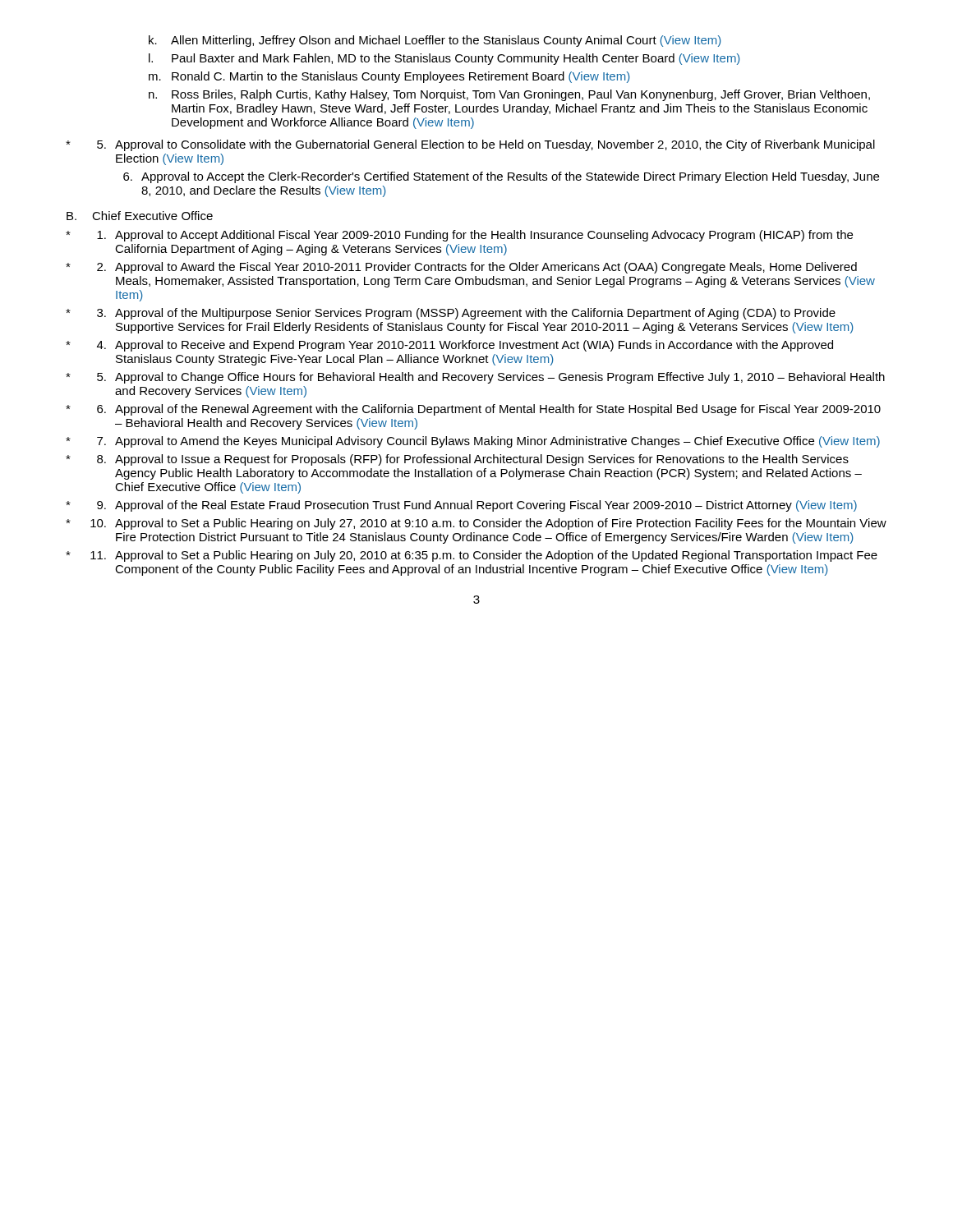This screenshot has height=1232, width=953.
Task: Click on the text block starting "k. Allen Mitterling,"
Action: (435, 40)
